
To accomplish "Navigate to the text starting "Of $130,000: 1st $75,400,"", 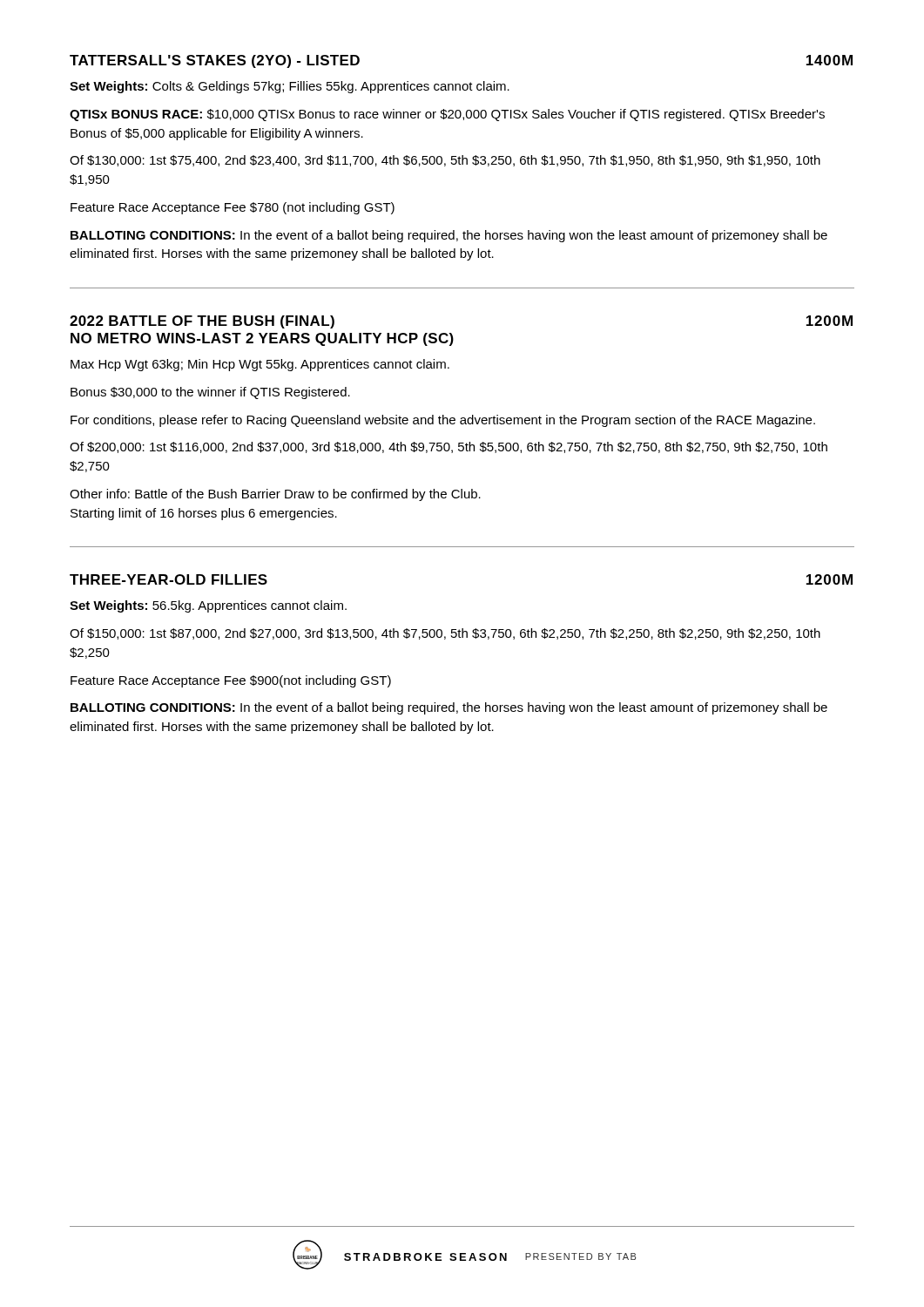I will tap(462, 170).
